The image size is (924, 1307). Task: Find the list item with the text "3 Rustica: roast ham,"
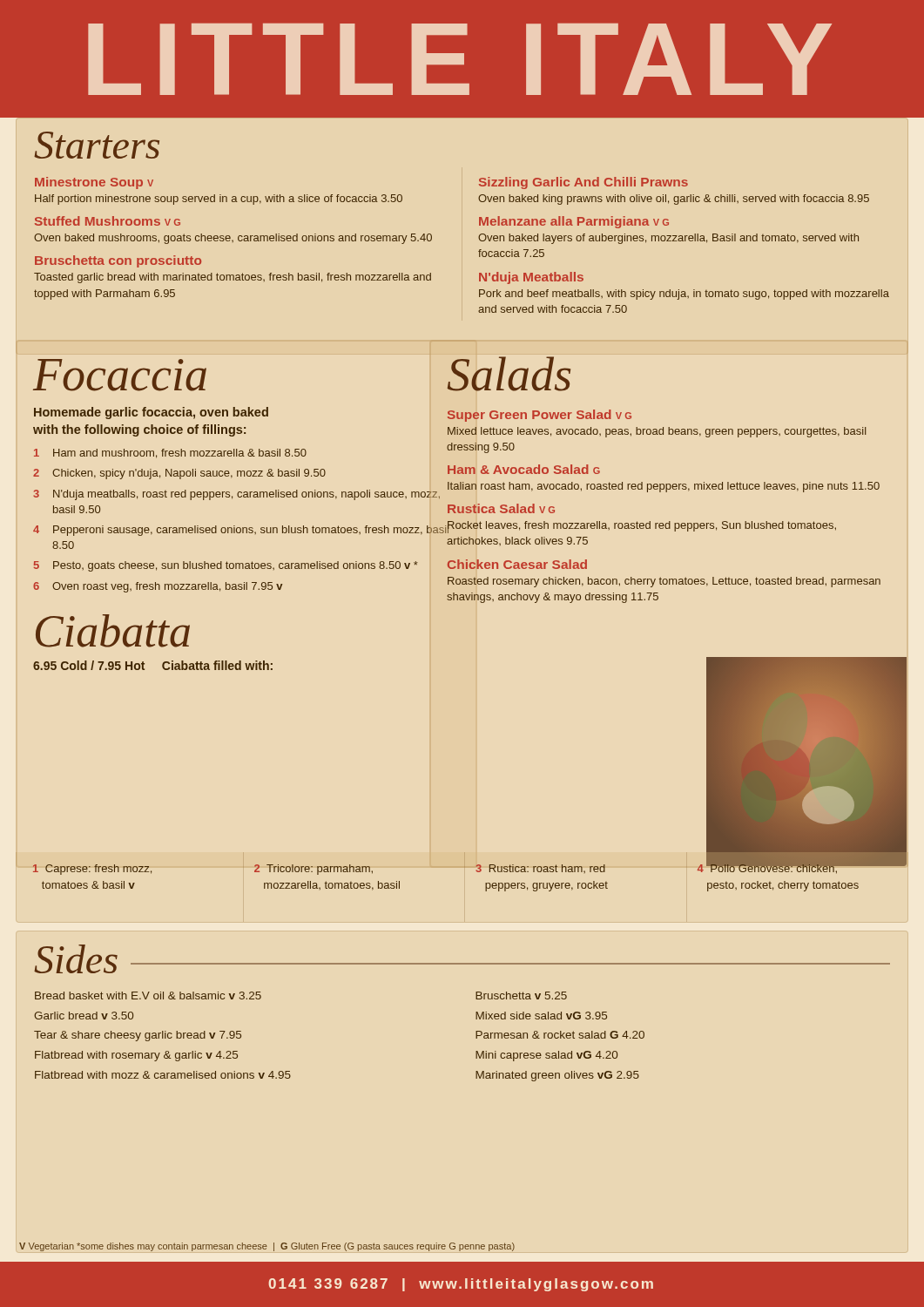point(542,876)
